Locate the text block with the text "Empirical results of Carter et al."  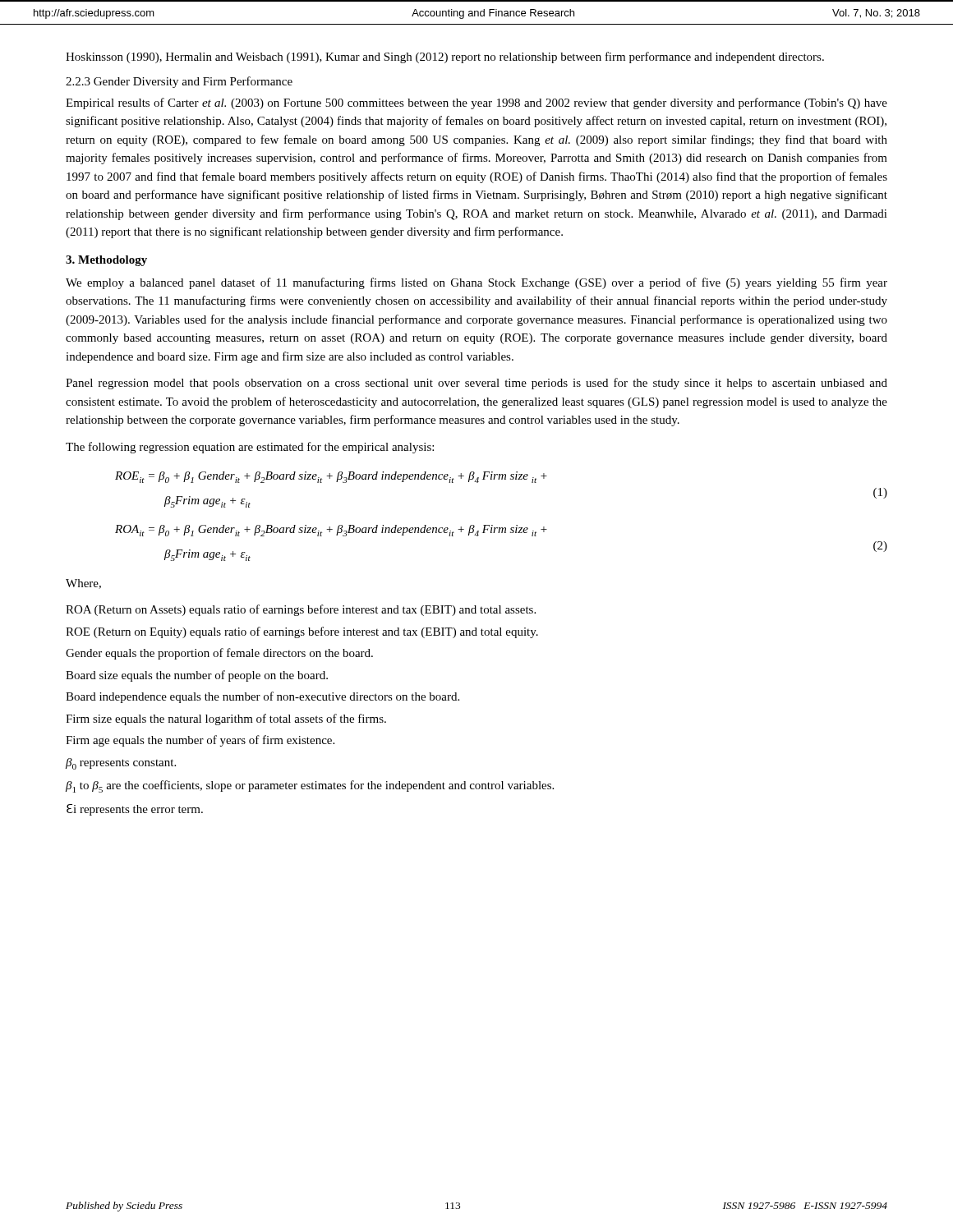tap(476, 167)
